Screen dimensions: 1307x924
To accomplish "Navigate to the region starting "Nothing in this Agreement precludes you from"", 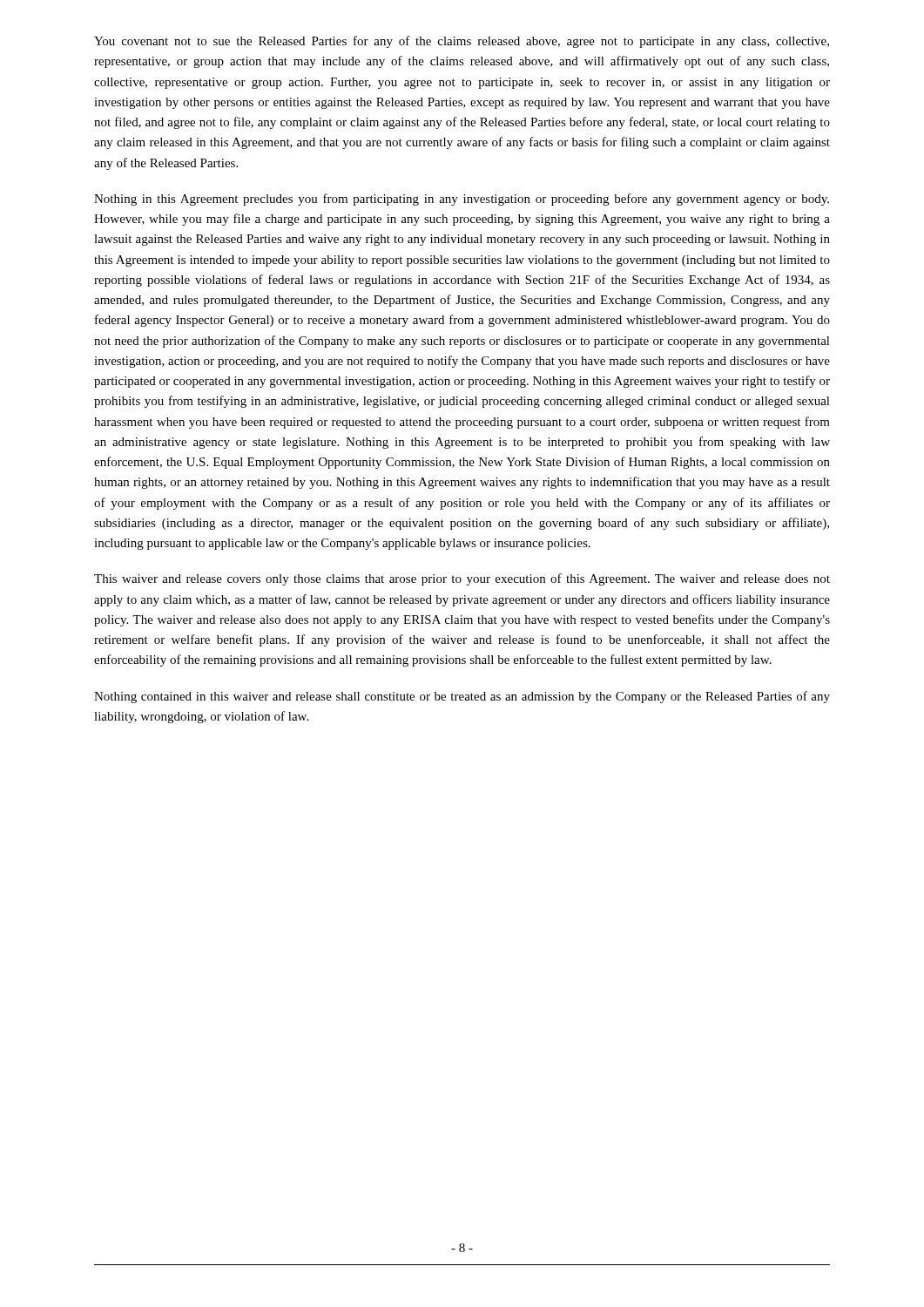I will pyautogui.click(x=462, y=371).
